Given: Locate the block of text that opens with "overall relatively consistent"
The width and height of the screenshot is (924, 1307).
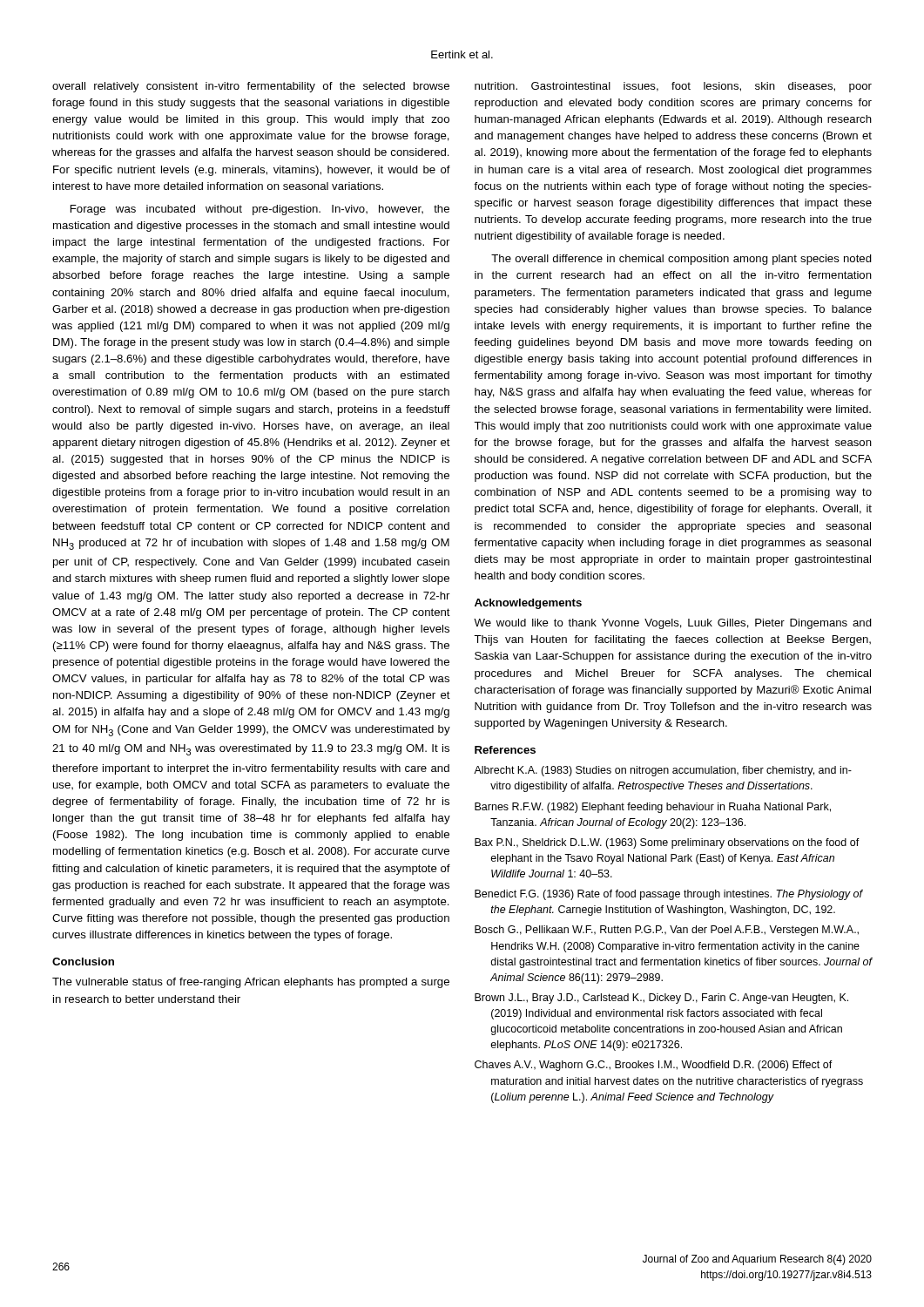Looking at the screenshot, I should tap(251, 136).
